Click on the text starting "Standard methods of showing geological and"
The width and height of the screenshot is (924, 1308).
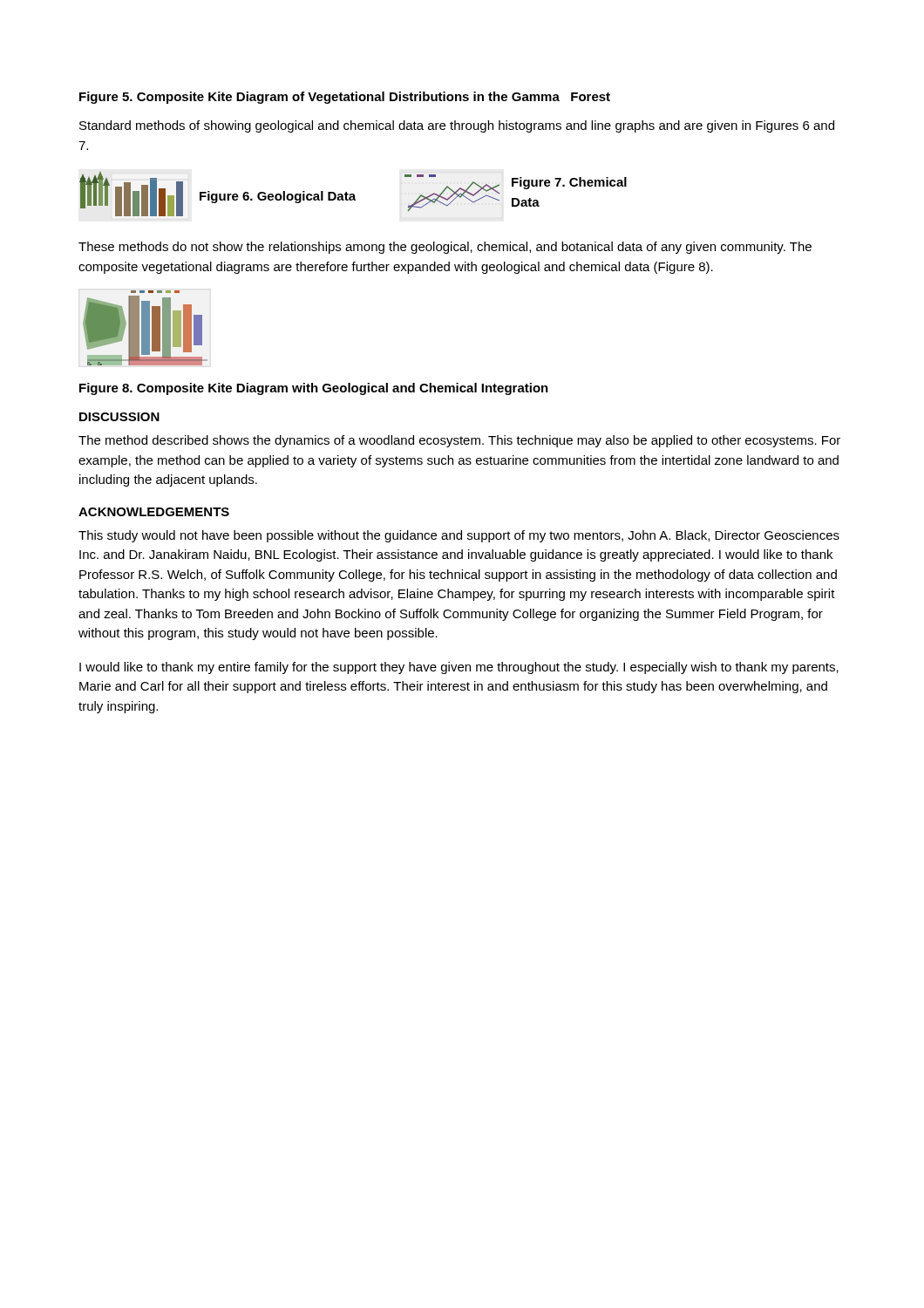(x=457, y=135)
